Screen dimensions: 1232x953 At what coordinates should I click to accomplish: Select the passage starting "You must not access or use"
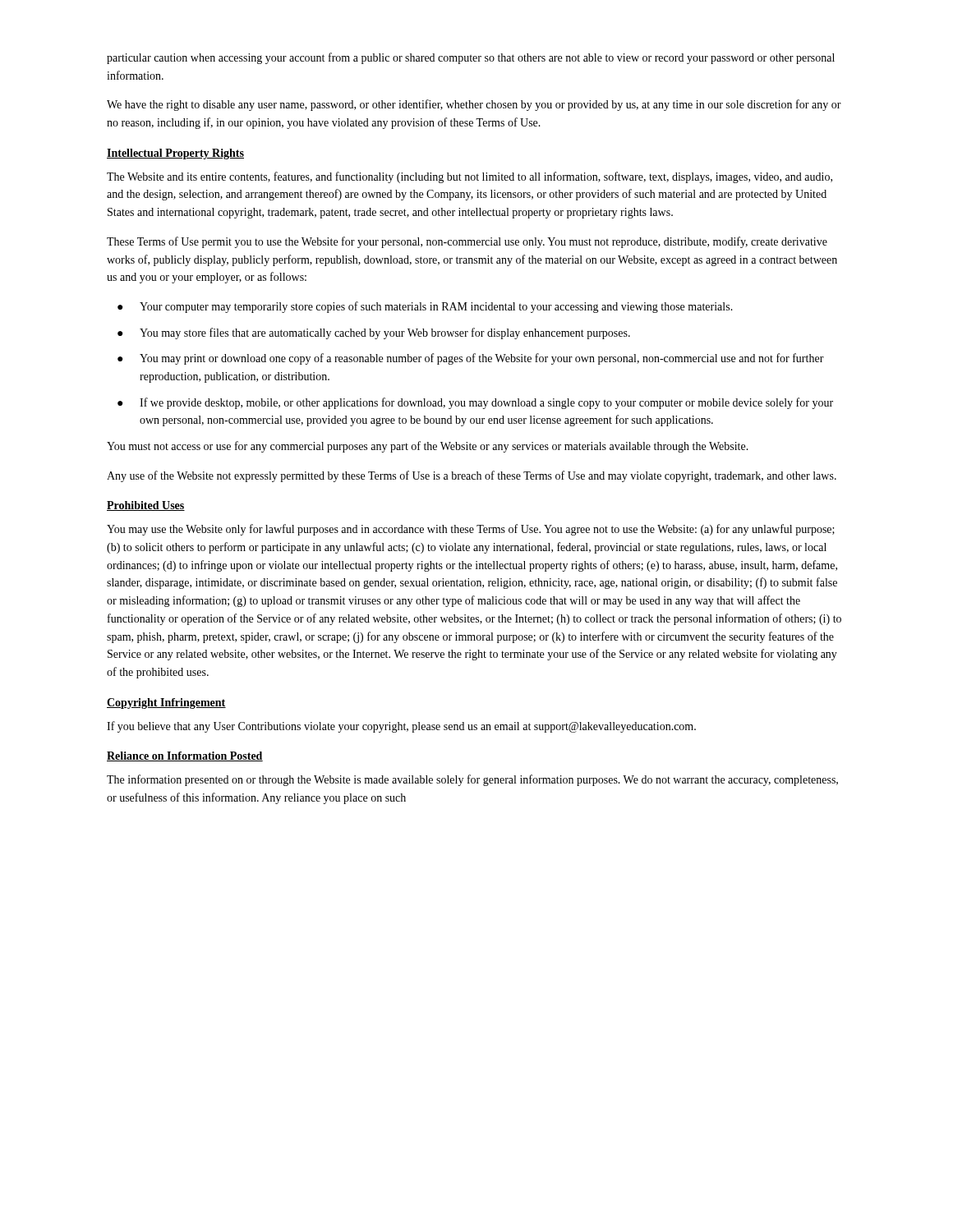428,446
